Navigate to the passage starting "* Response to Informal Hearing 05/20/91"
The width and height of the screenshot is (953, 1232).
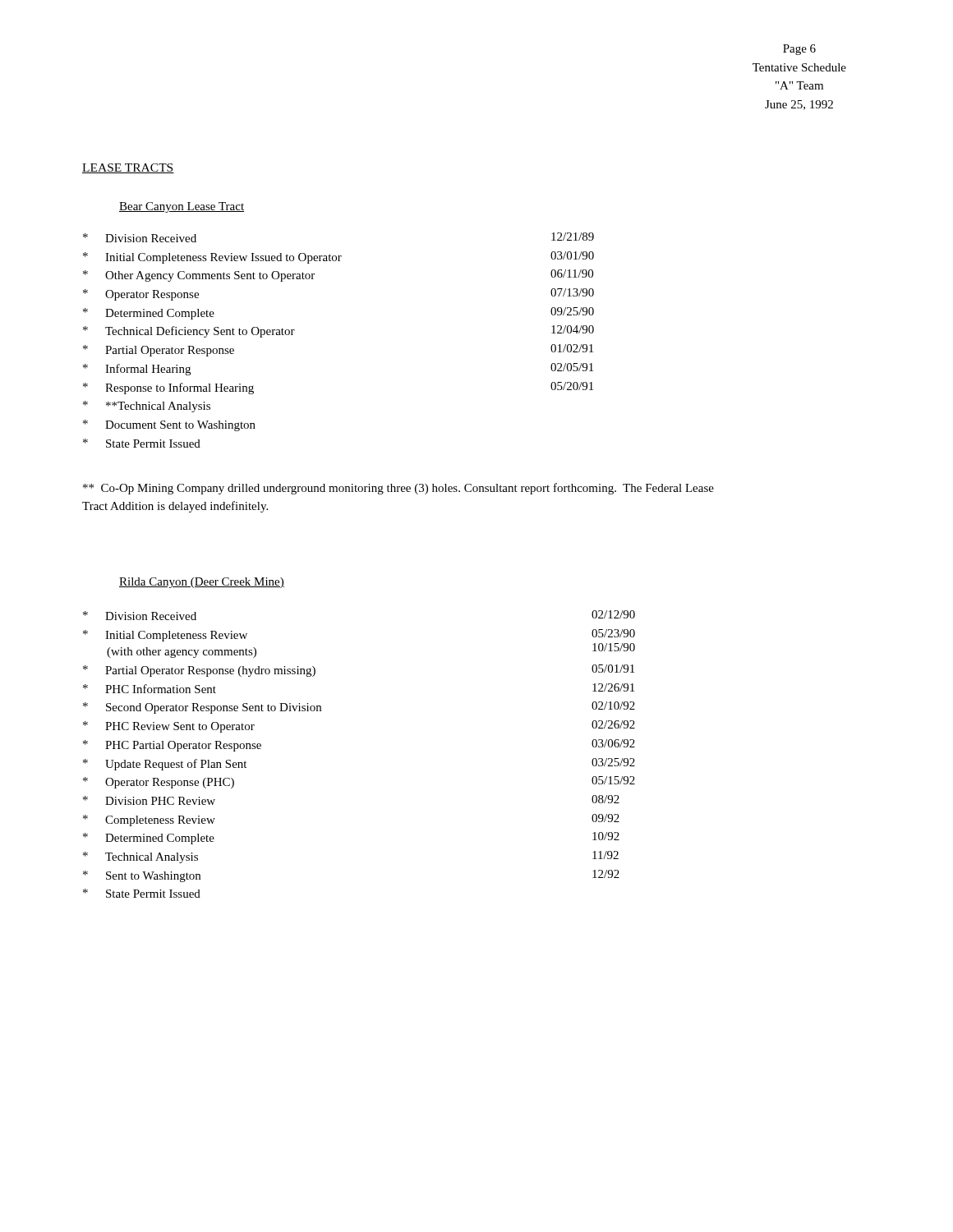pos(176,387)
